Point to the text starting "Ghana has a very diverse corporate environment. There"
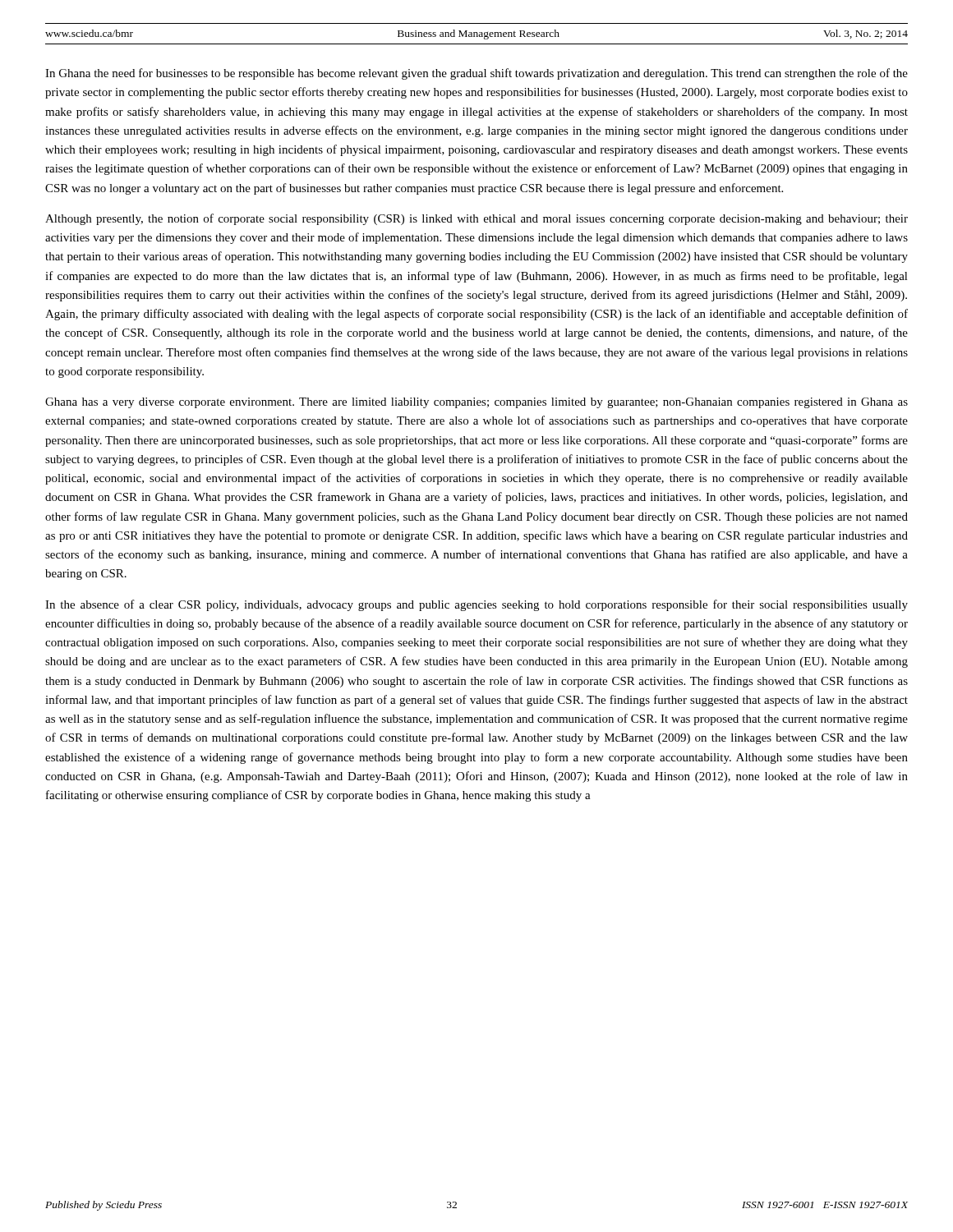The image size is (953, 1232). point(476,488)
